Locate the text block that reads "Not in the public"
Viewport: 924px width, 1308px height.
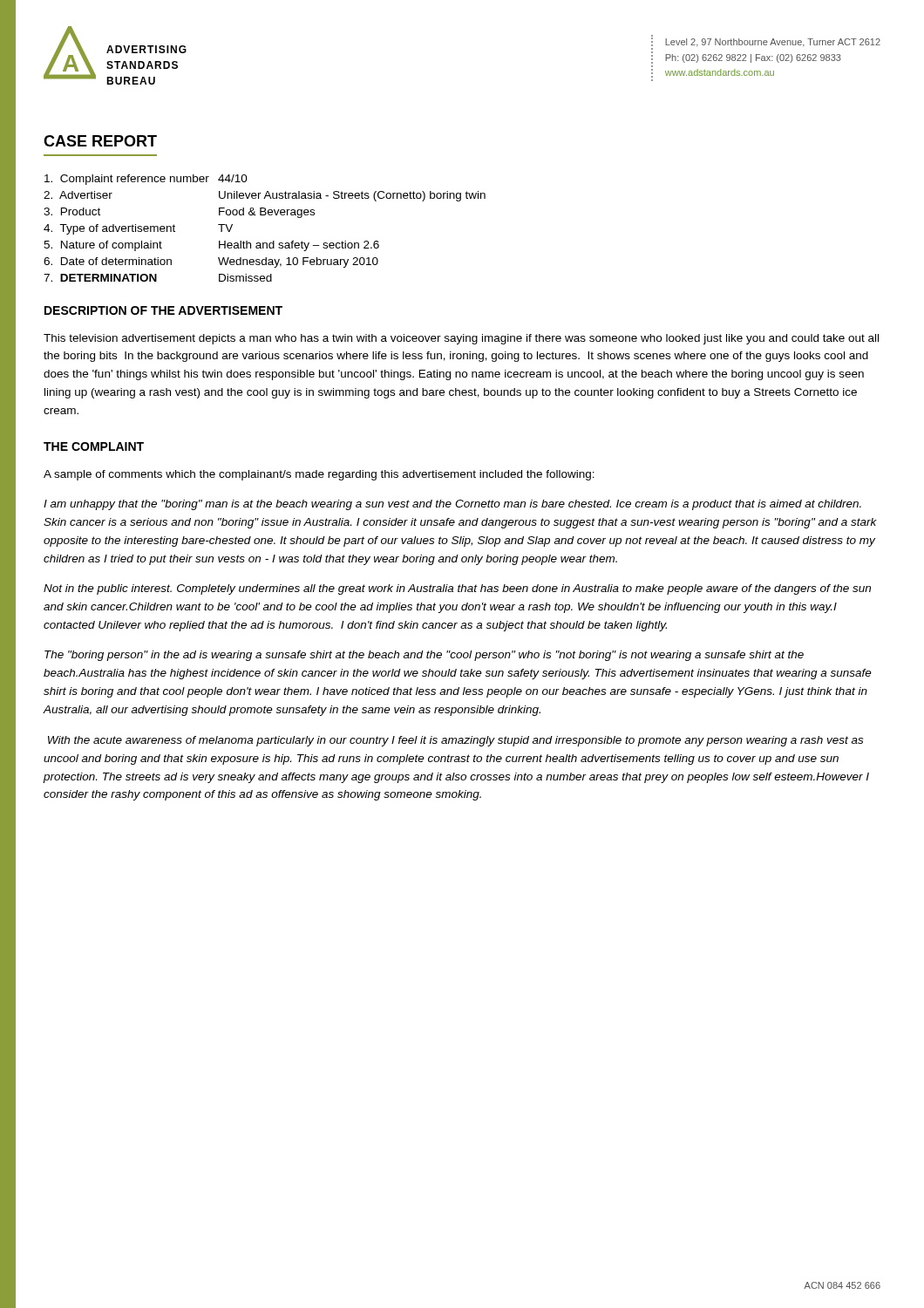pyautogui.click(x=462, y=607)
